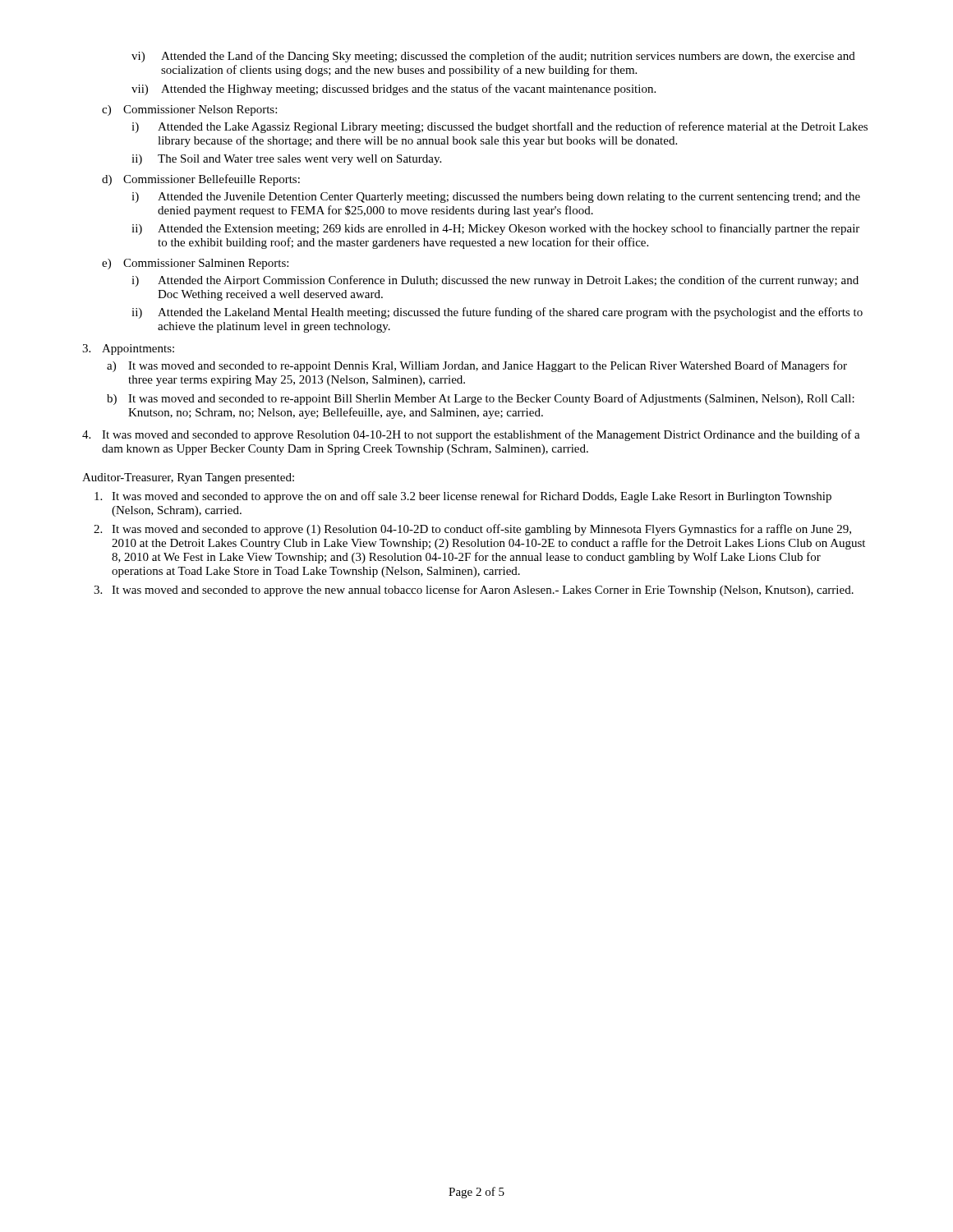Find "e) Commissioner Salminen Reports:" on this page

point(196,263)
